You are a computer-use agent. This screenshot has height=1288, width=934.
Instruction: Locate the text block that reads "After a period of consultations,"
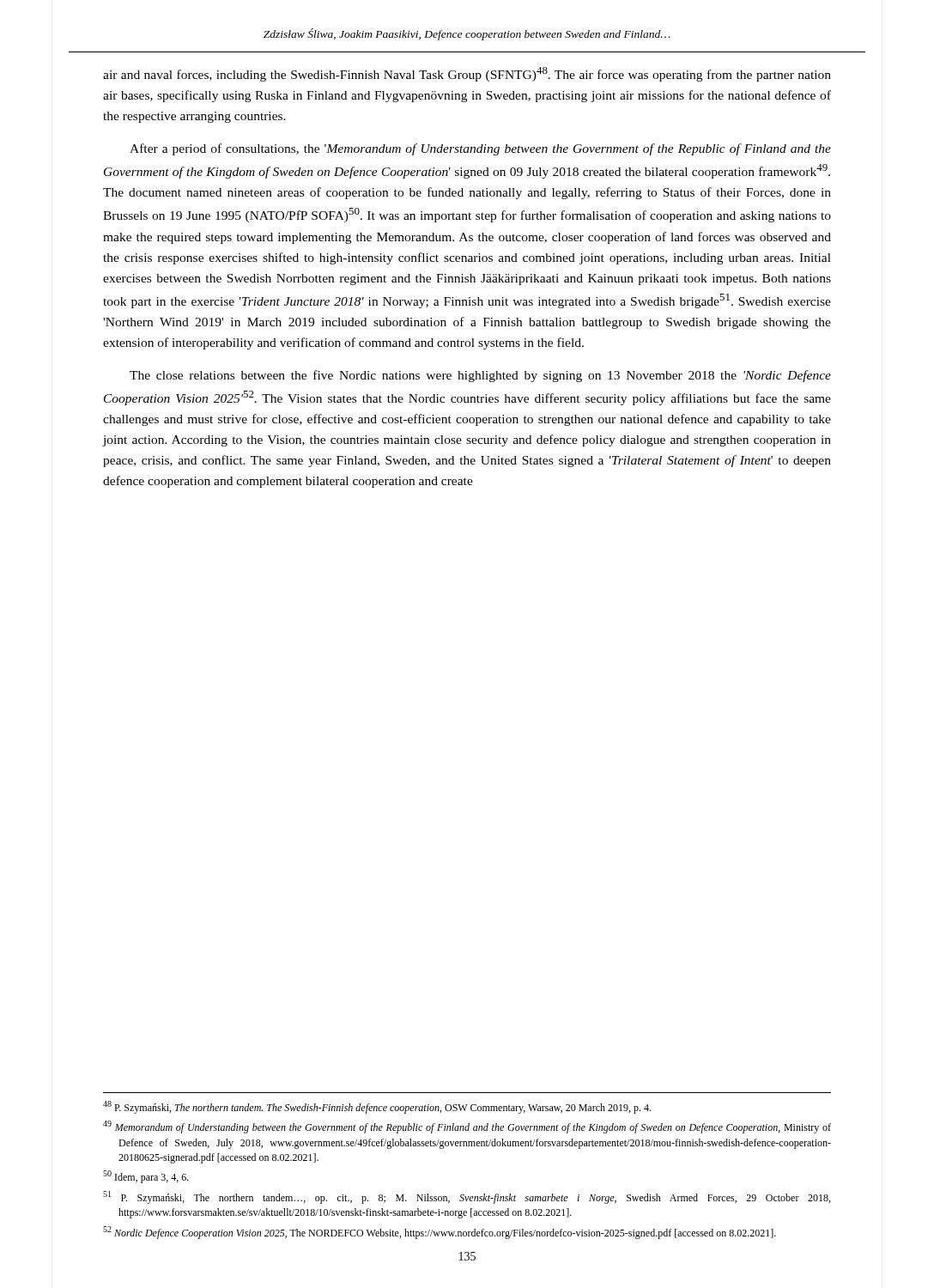tap(467, 246)
